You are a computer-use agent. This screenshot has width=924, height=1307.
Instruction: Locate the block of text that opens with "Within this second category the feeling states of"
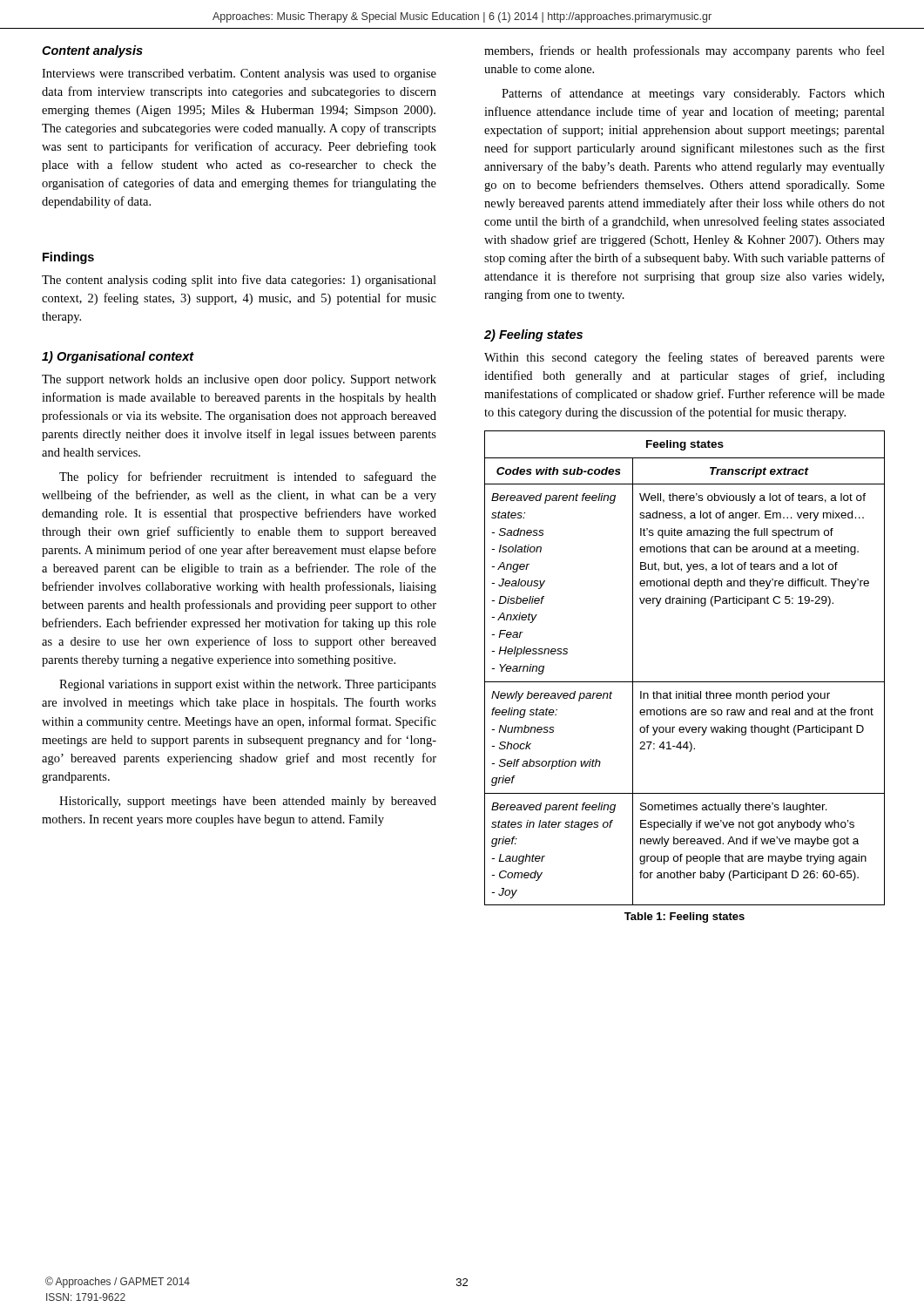tap(684, 385)
